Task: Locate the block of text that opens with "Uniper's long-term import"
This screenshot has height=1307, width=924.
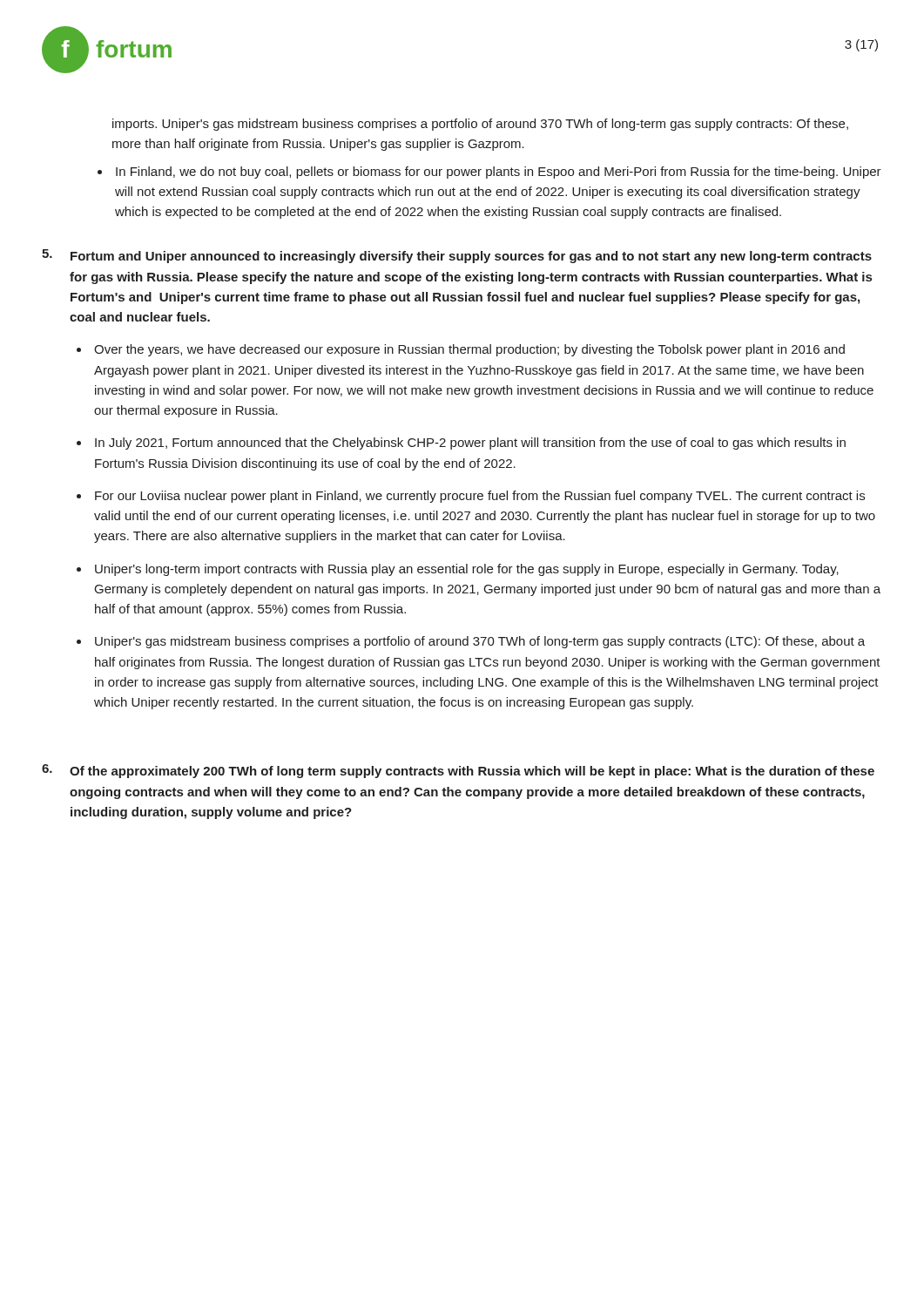Action: click(x=487, y=588)
